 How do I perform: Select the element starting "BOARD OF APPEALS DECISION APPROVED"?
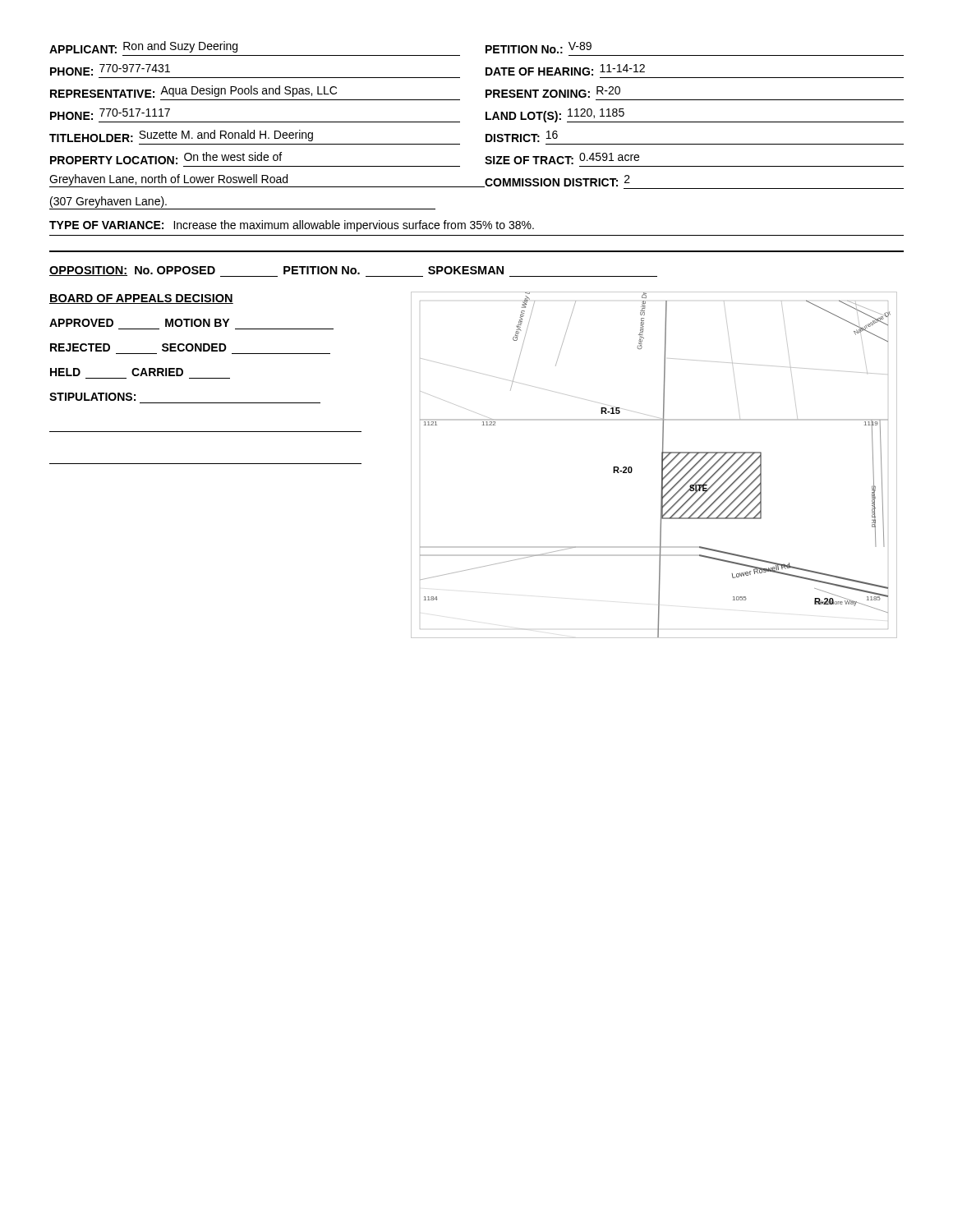point(222,378)
